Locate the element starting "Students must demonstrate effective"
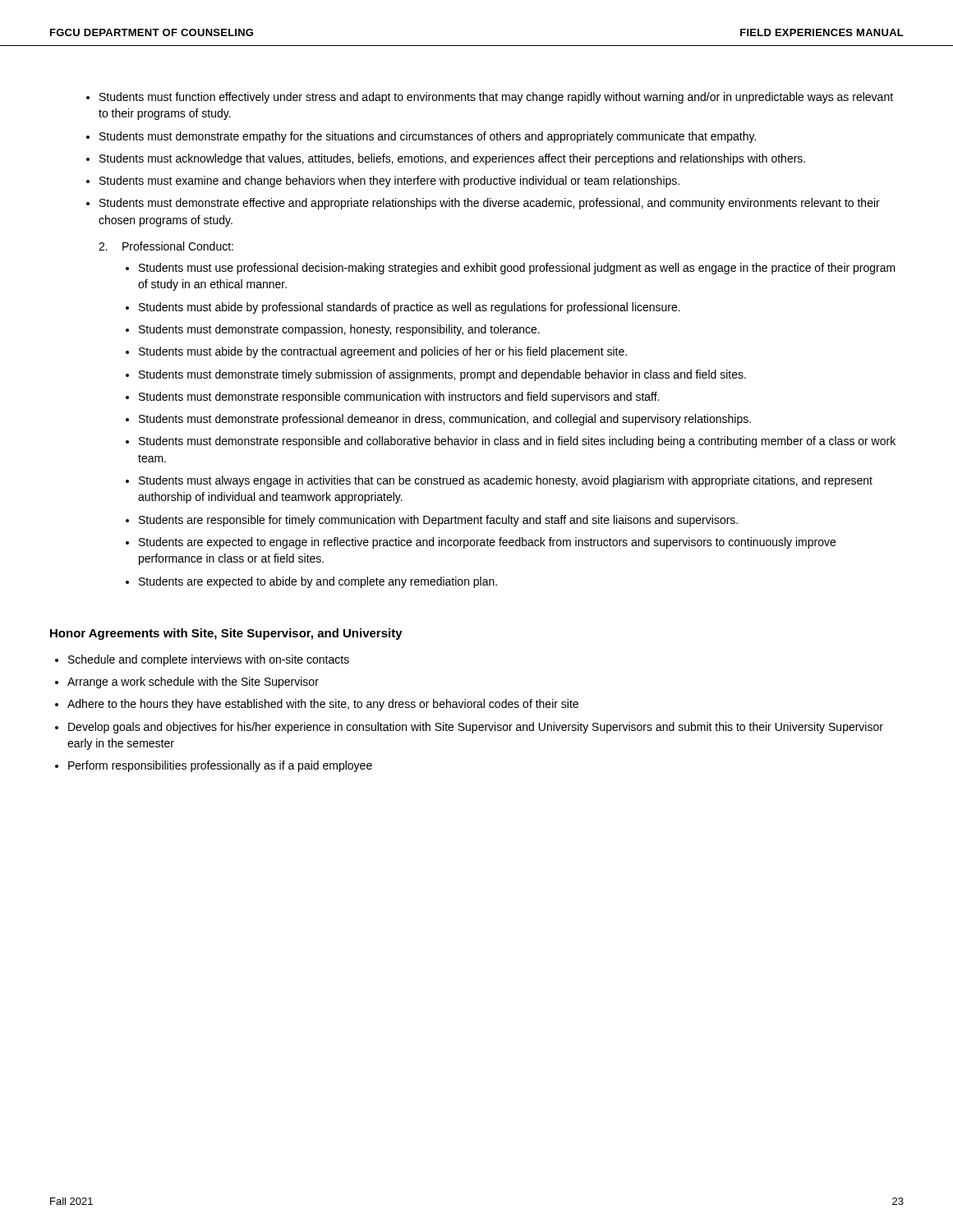The image size is (953, 1232). (x=501, y=212)
